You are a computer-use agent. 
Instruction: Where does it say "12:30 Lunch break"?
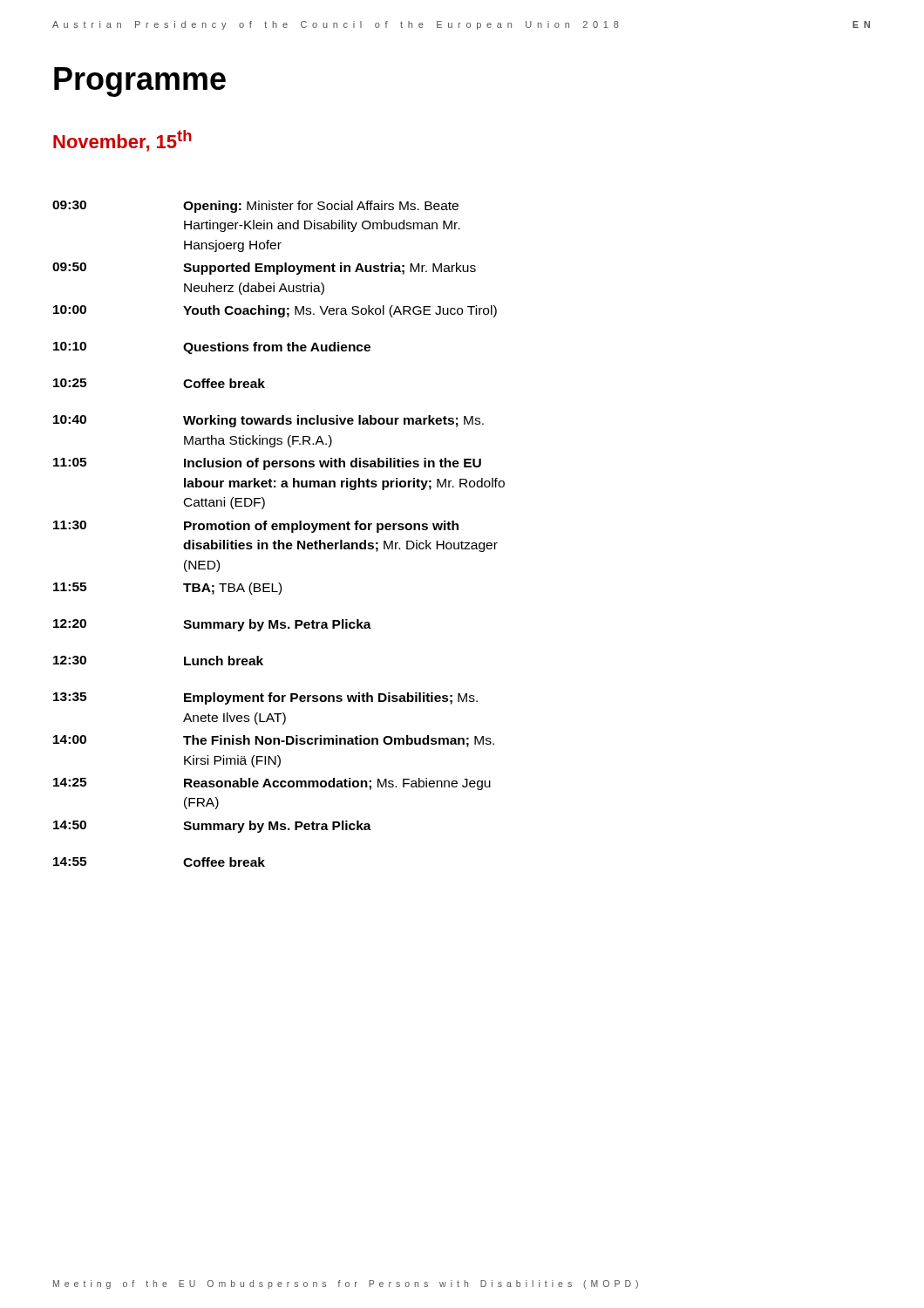[69, 659]
